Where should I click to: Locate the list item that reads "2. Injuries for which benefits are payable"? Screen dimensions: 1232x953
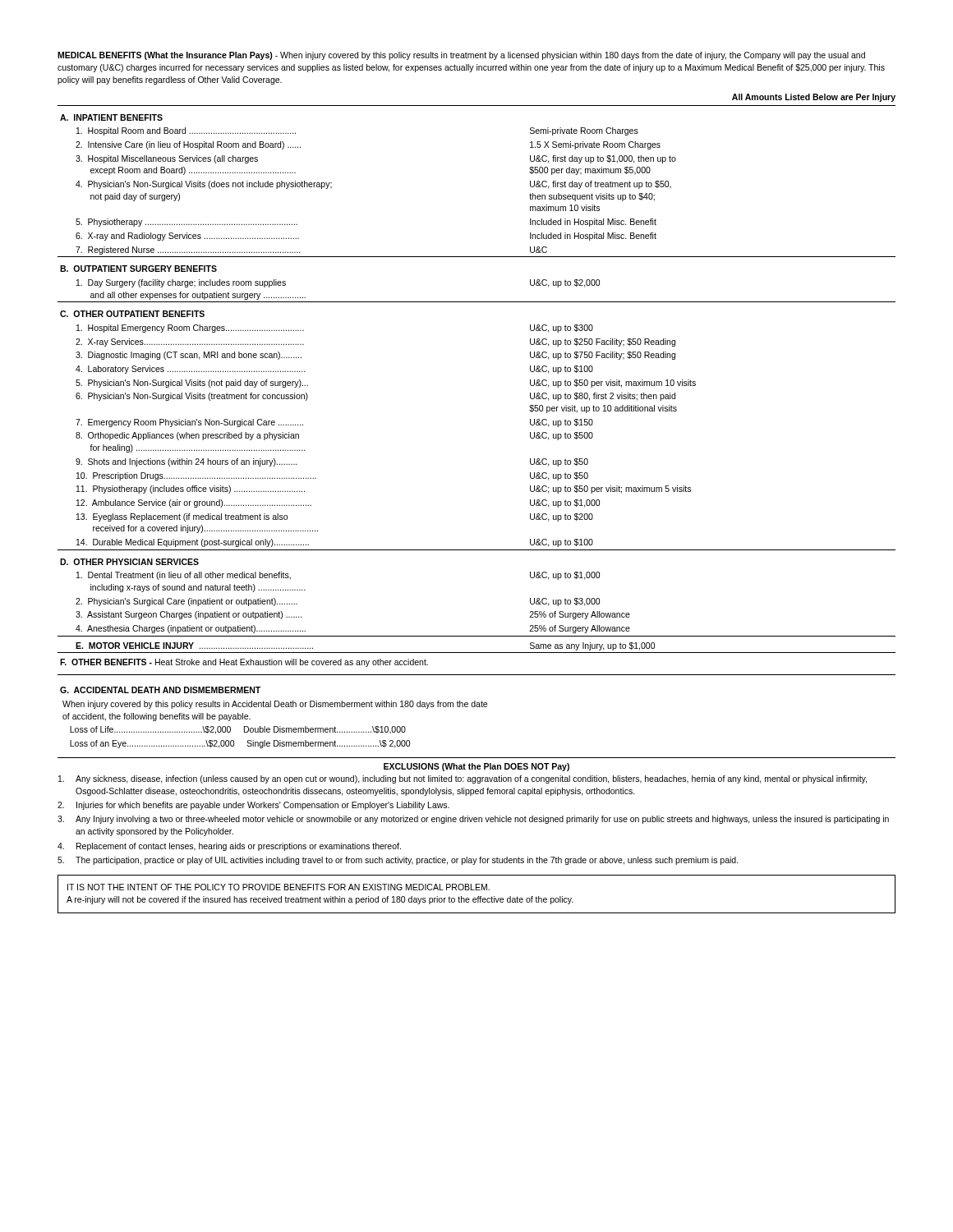[476, 805]
